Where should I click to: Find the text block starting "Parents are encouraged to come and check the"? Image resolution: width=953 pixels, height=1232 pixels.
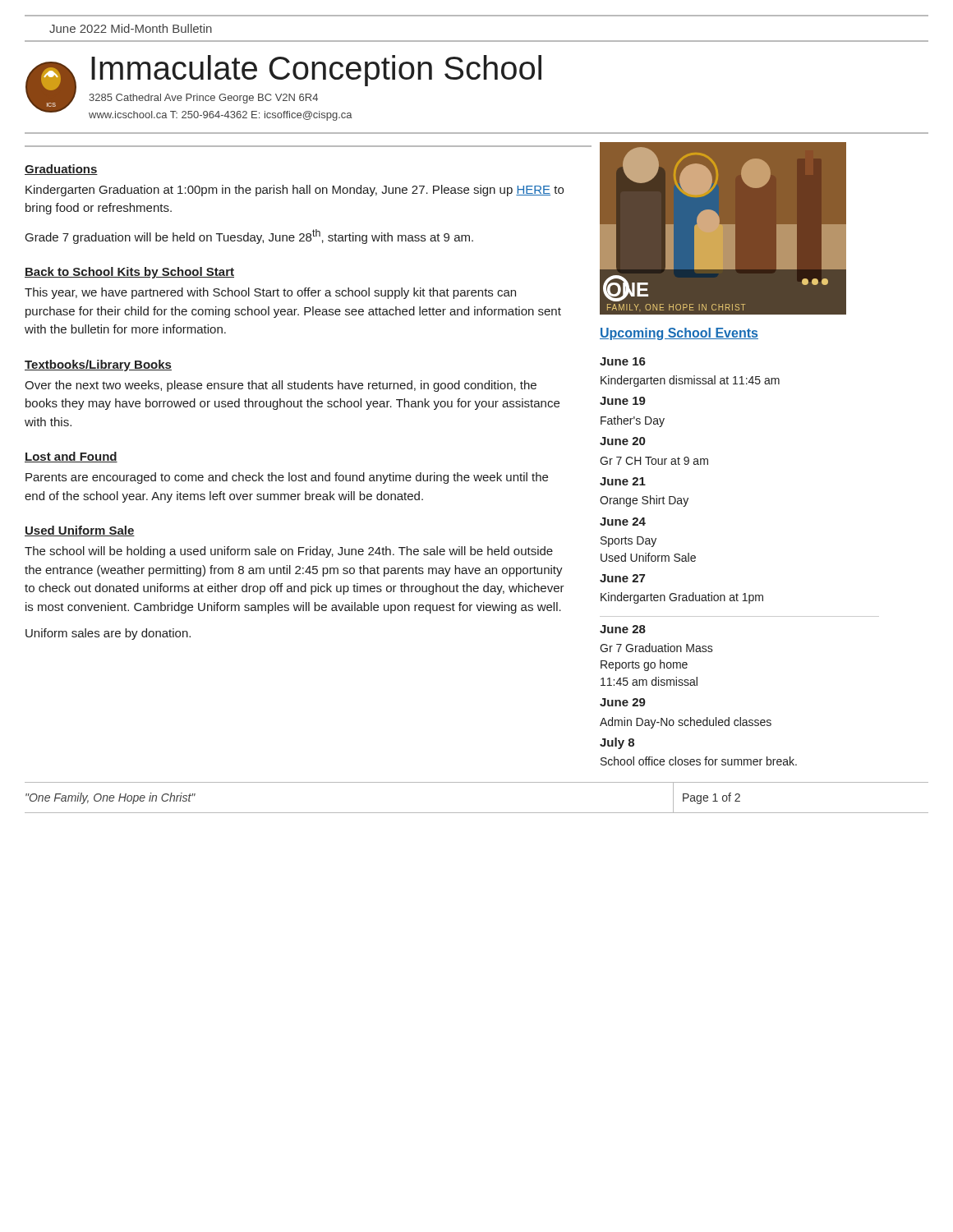[x=287, y=486]
